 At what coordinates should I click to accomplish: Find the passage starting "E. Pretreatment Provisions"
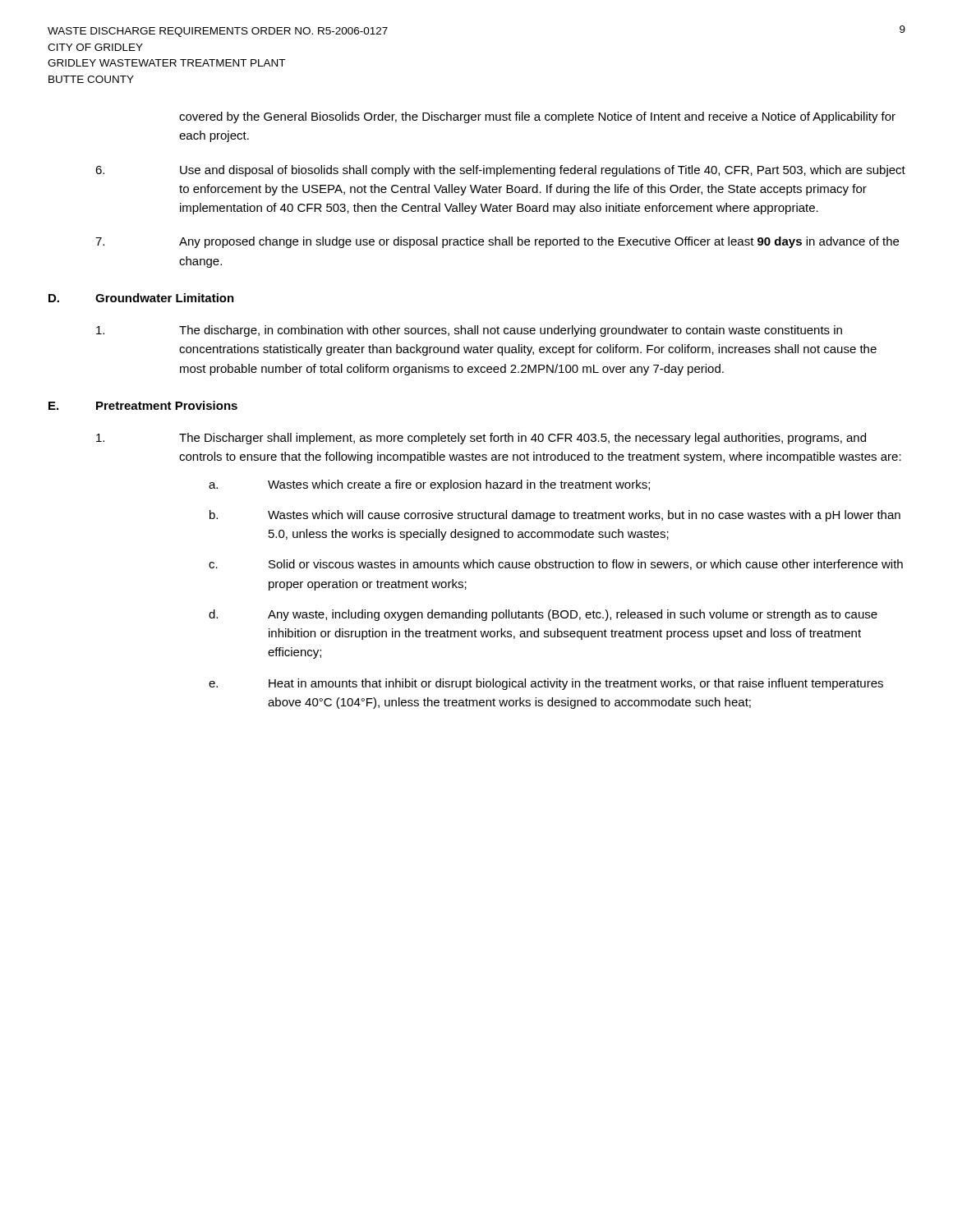click(143, 405)
